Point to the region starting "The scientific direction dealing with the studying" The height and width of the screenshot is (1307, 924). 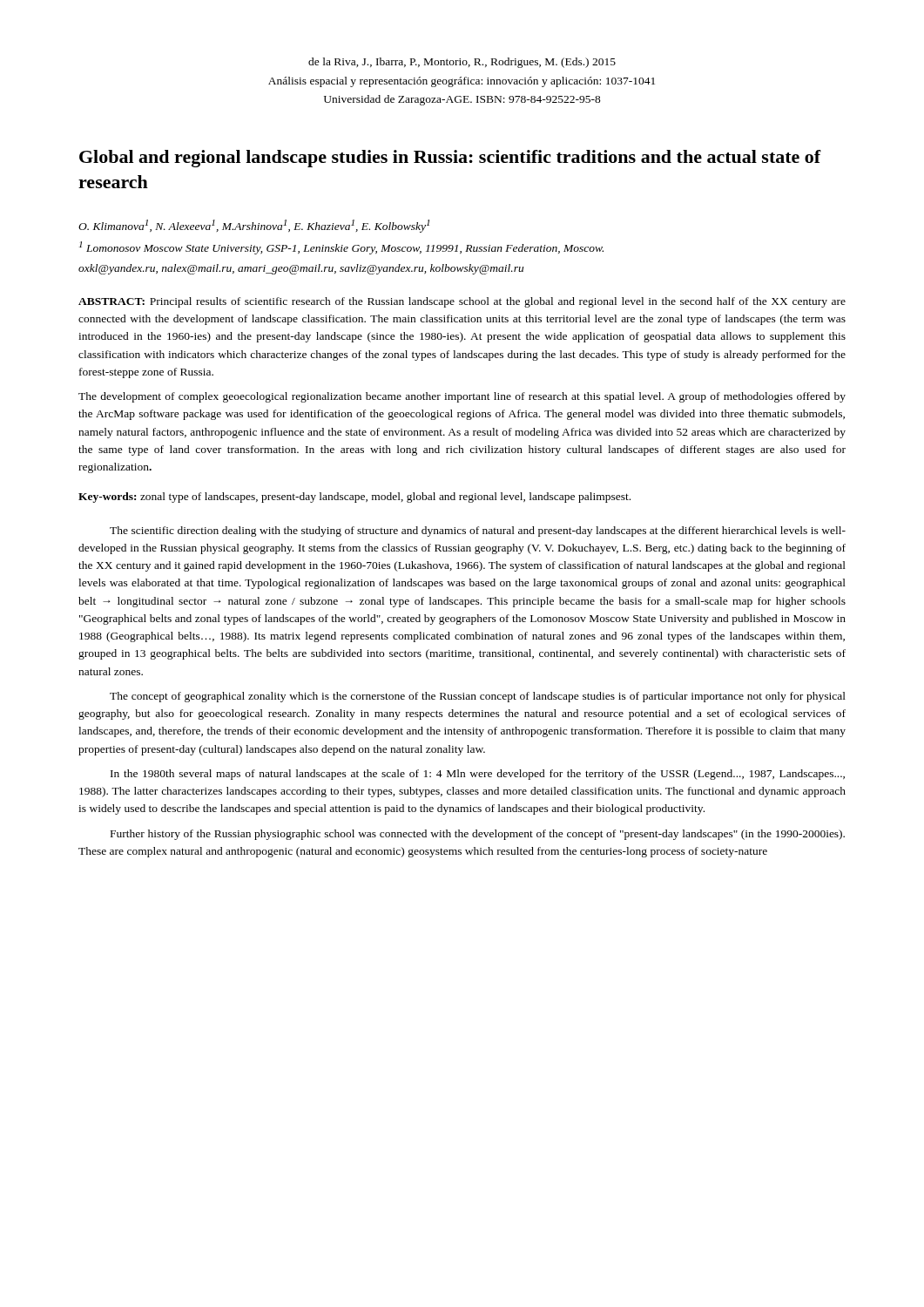click(x=462, y=691)
